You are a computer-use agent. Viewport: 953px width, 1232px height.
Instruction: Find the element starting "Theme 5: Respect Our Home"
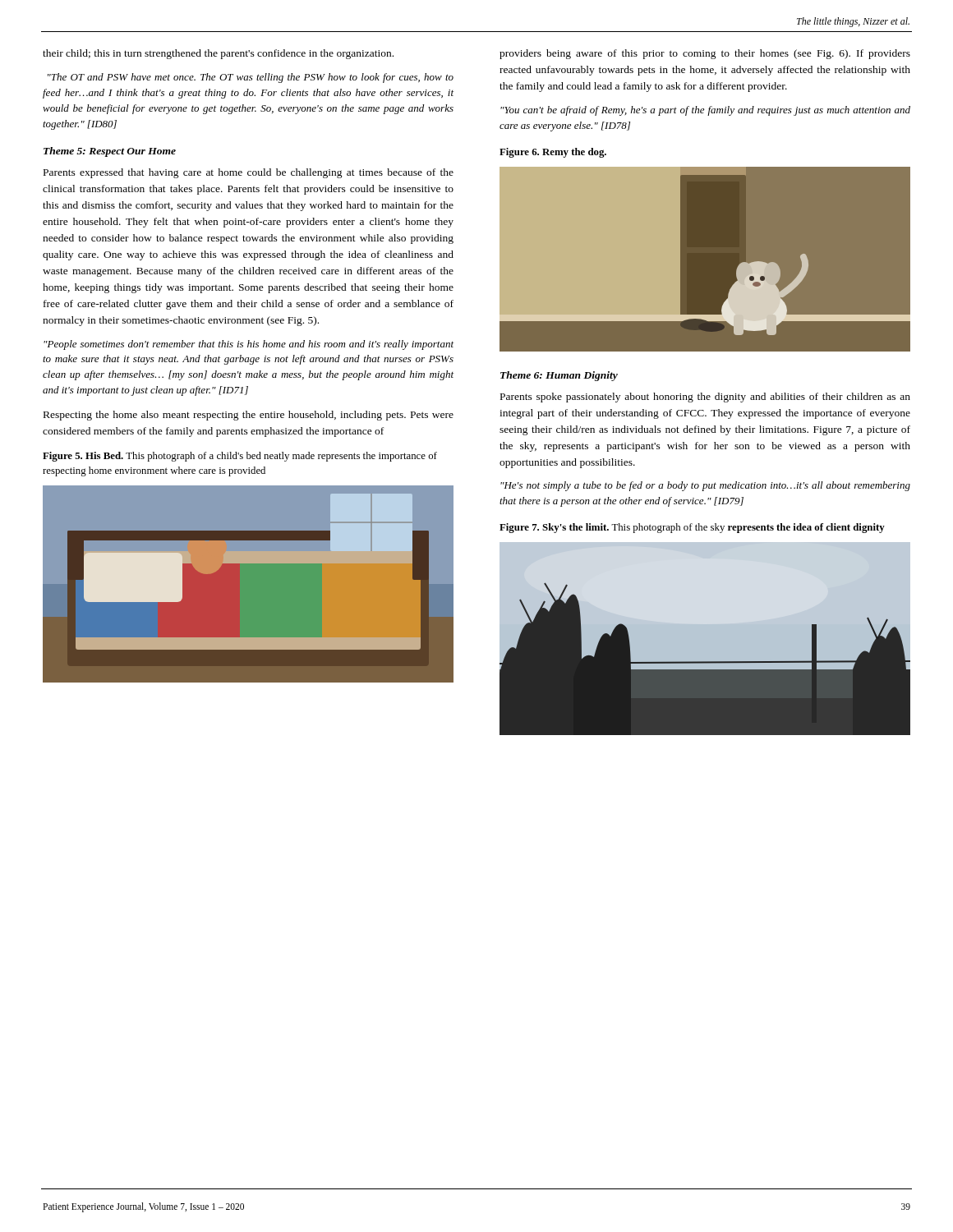tap(109, 151)
